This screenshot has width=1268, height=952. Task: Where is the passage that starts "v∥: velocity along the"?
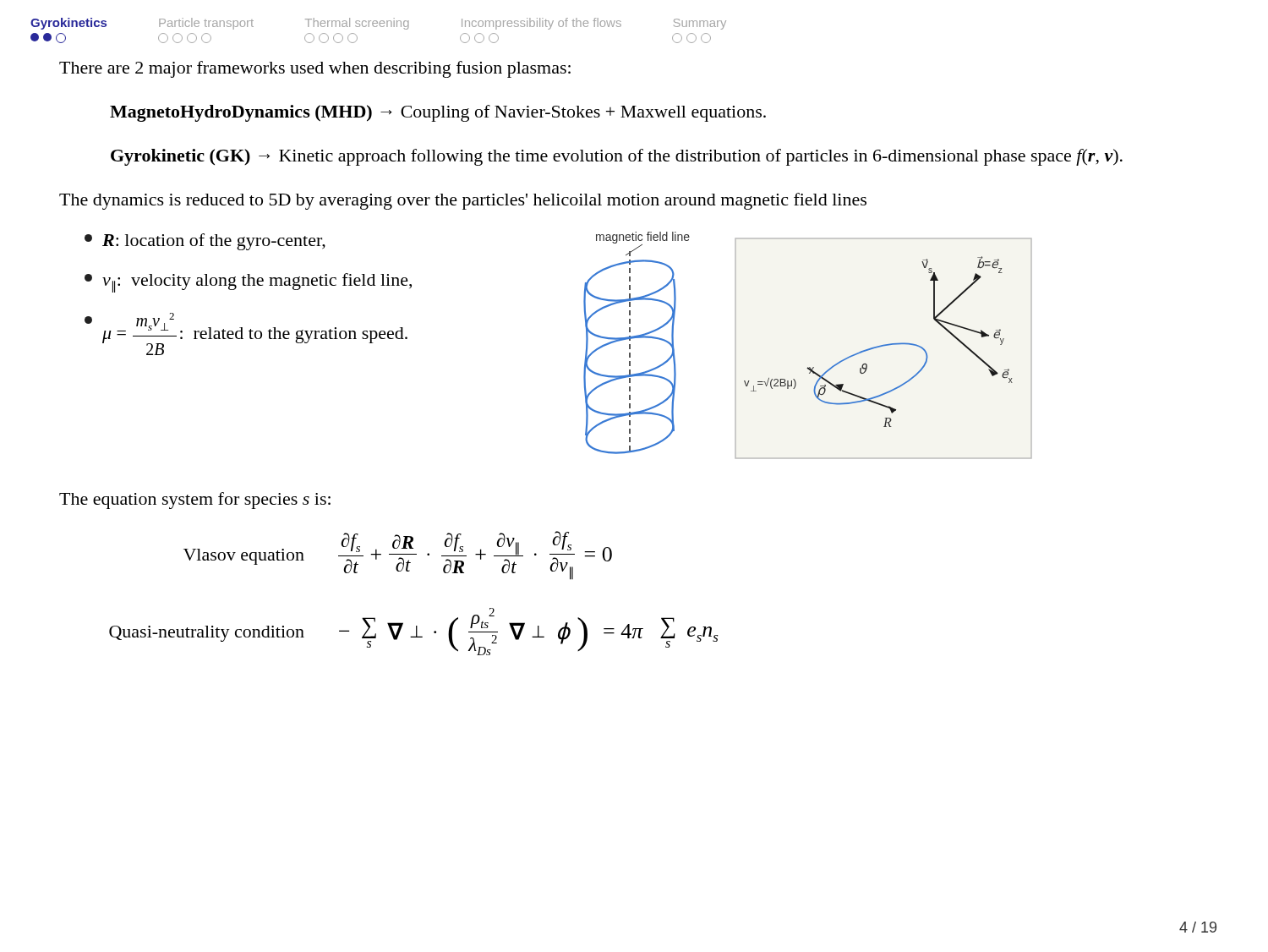249,281
